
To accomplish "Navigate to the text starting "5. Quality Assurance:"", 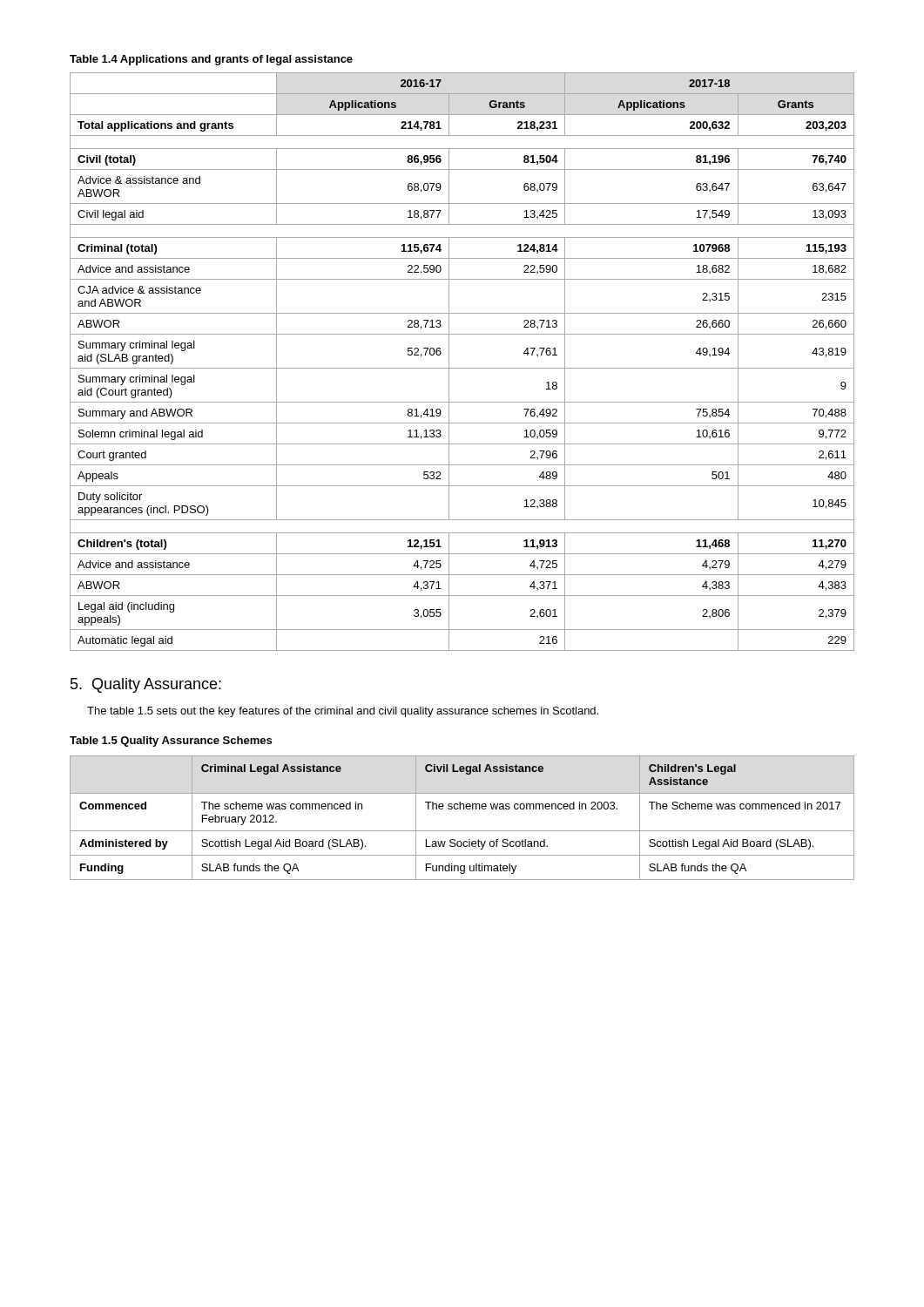I will tap(146, 684).
